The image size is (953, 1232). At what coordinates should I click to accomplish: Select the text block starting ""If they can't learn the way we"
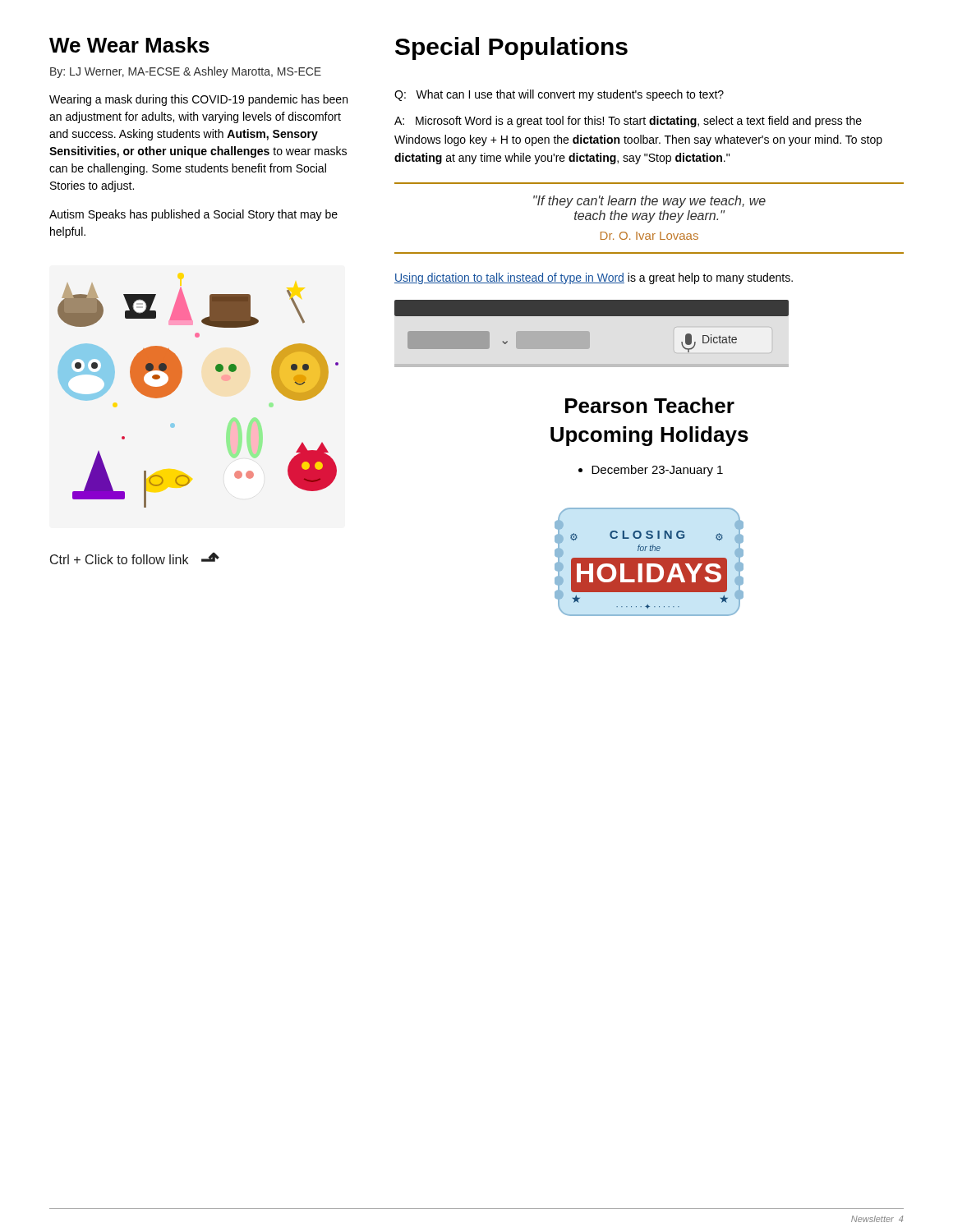649,218
